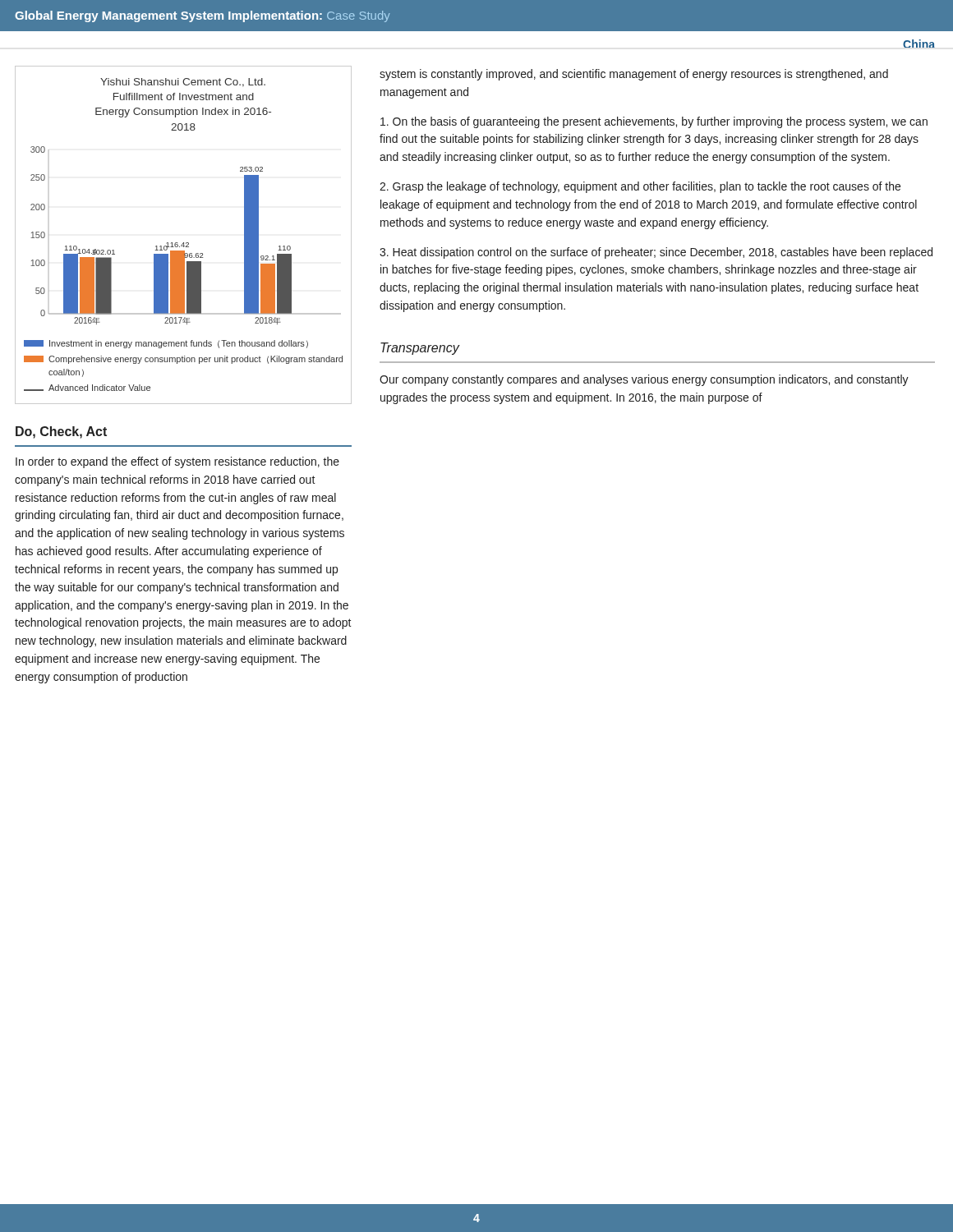Select the list item with the text "On the basis of guaranteeing the present achievements,"
Screen dimensions: 1232x953
tap(654, 139)
